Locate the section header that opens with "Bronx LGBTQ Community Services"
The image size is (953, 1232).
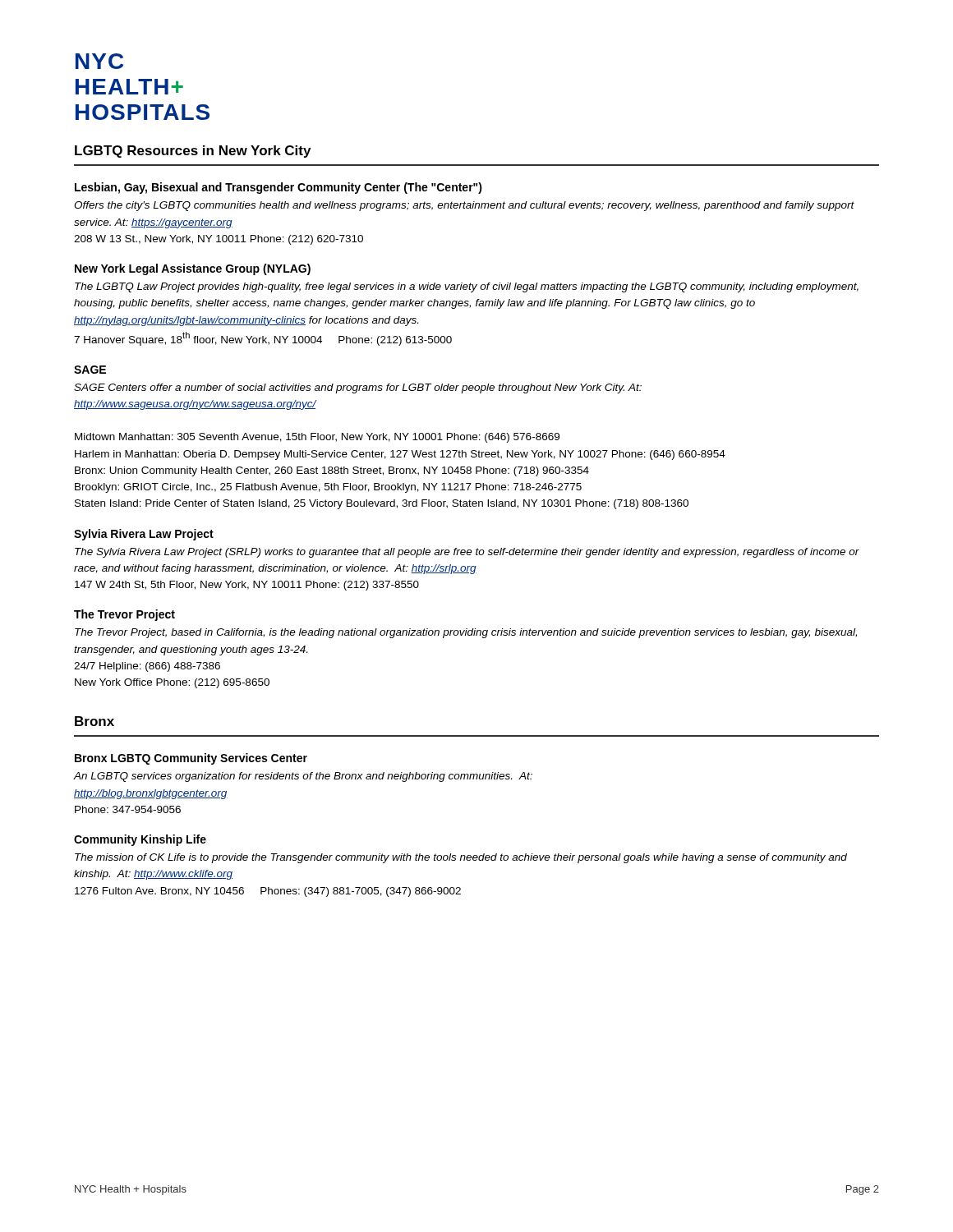click(191, 758)
